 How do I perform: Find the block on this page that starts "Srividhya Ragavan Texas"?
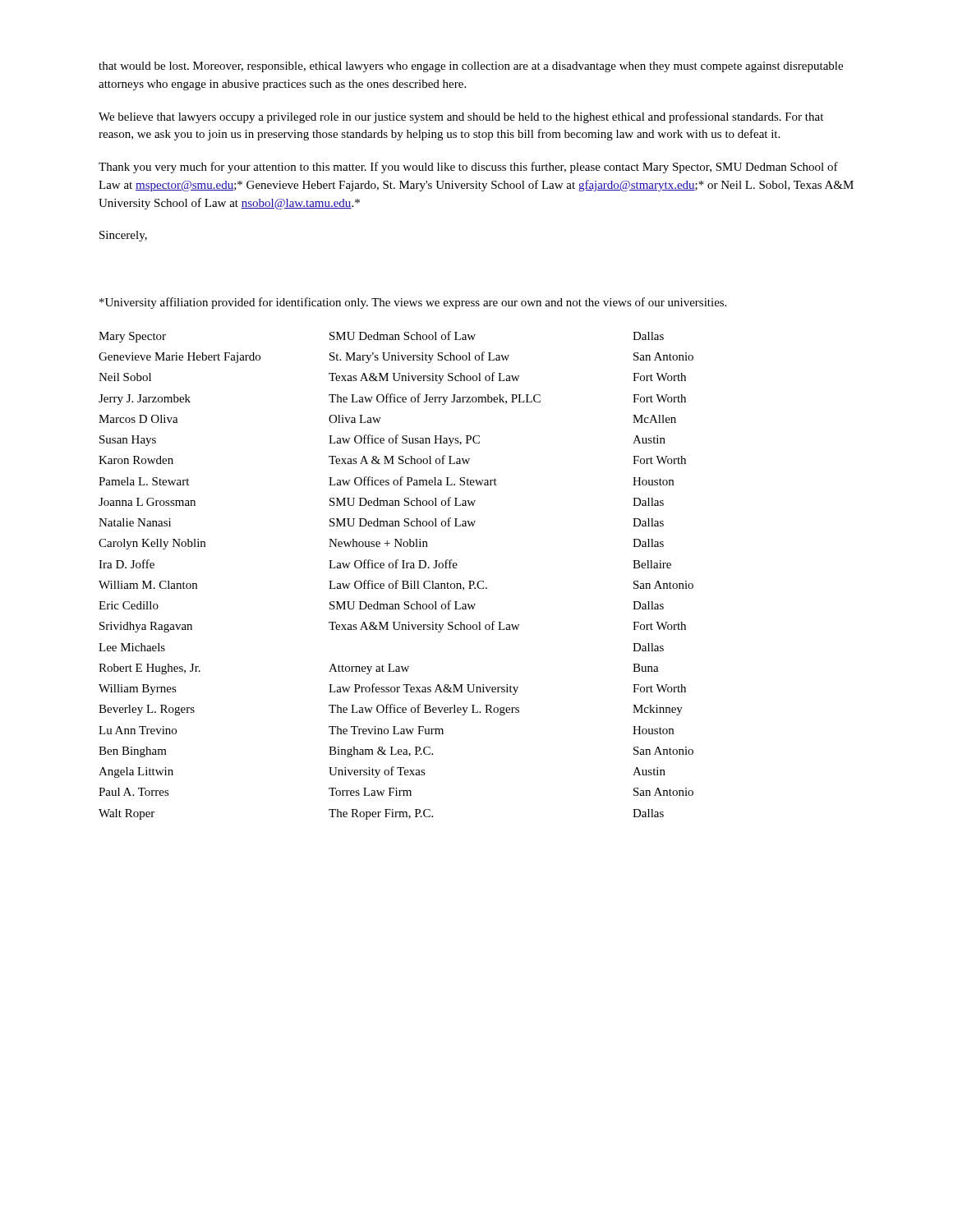coord(476,627)
